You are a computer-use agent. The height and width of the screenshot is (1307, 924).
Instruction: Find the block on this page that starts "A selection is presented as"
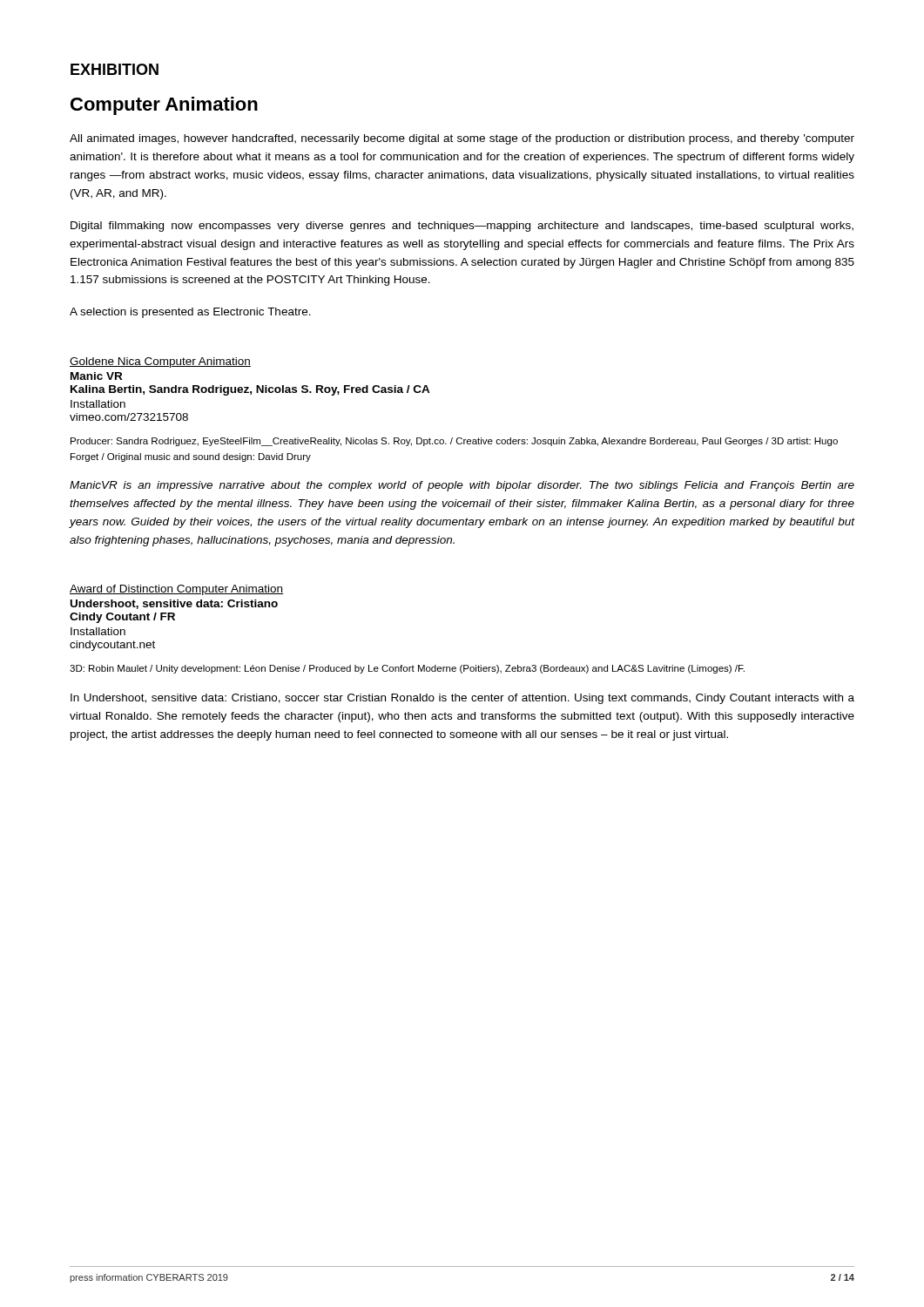point(190,312)
